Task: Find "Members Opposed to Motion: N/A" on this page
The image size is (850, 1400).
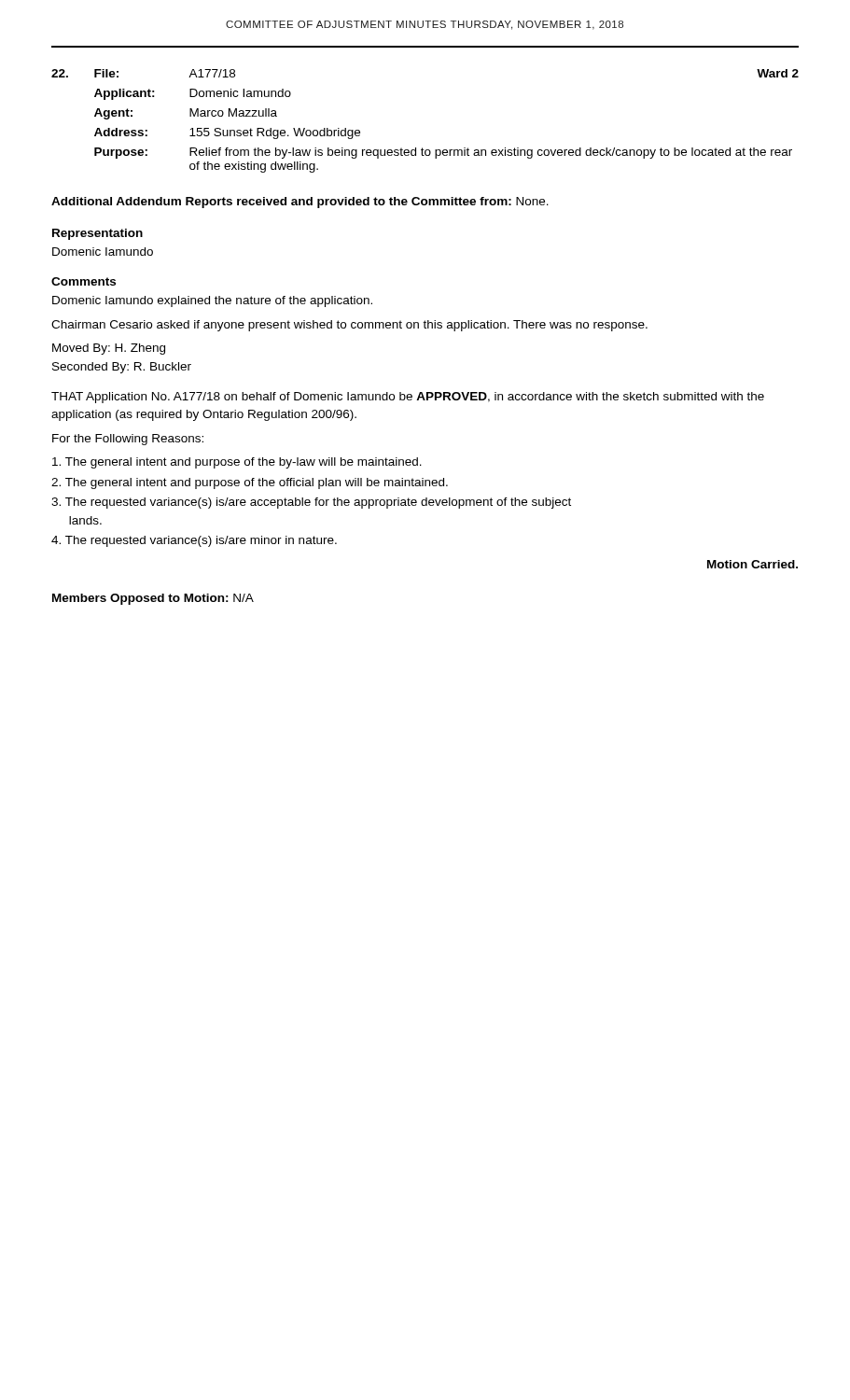Action: [153, 599]
